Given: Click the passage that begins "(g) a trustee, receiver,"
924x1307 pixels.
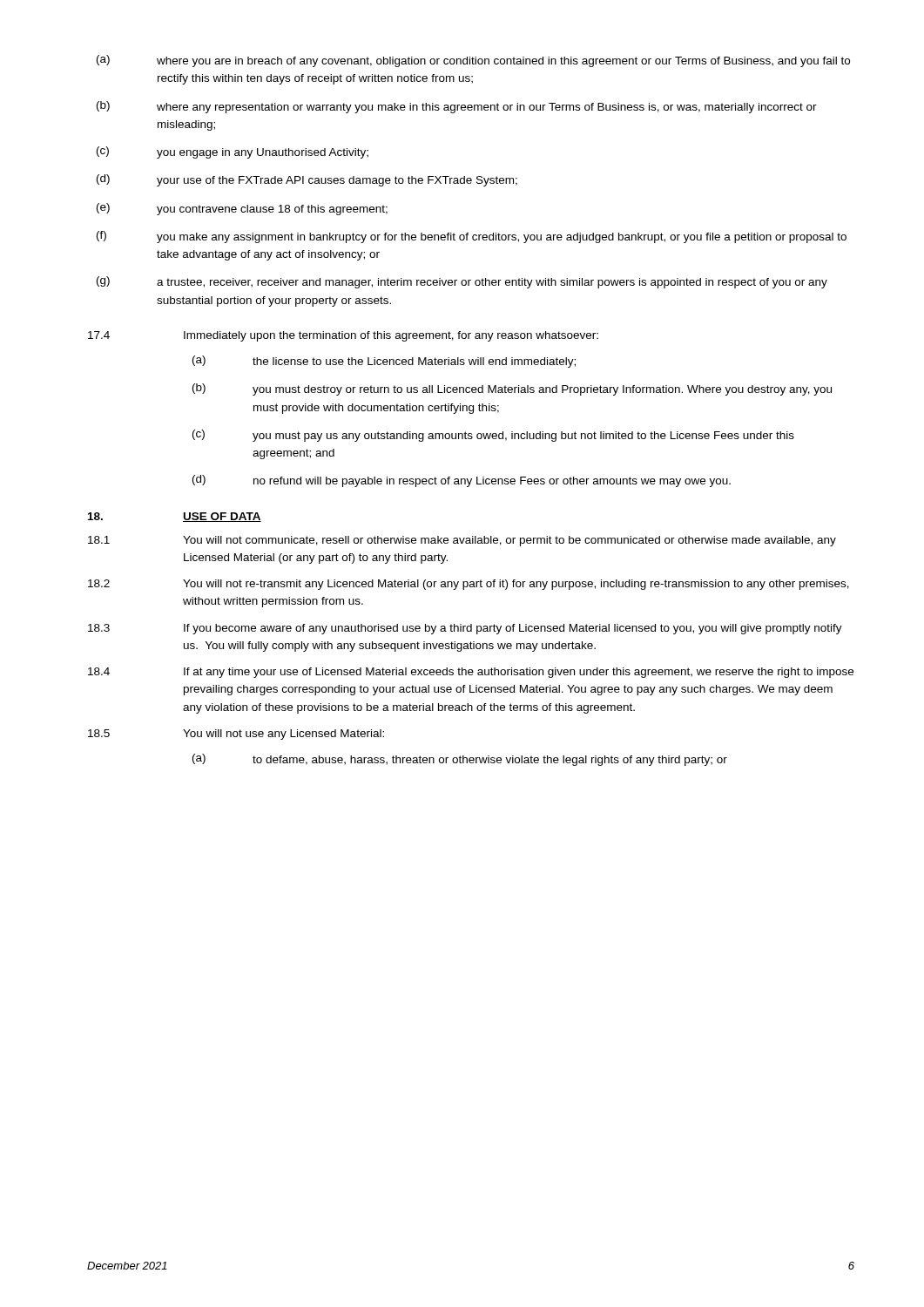Looking at the screenshot, I should point(471,291).
